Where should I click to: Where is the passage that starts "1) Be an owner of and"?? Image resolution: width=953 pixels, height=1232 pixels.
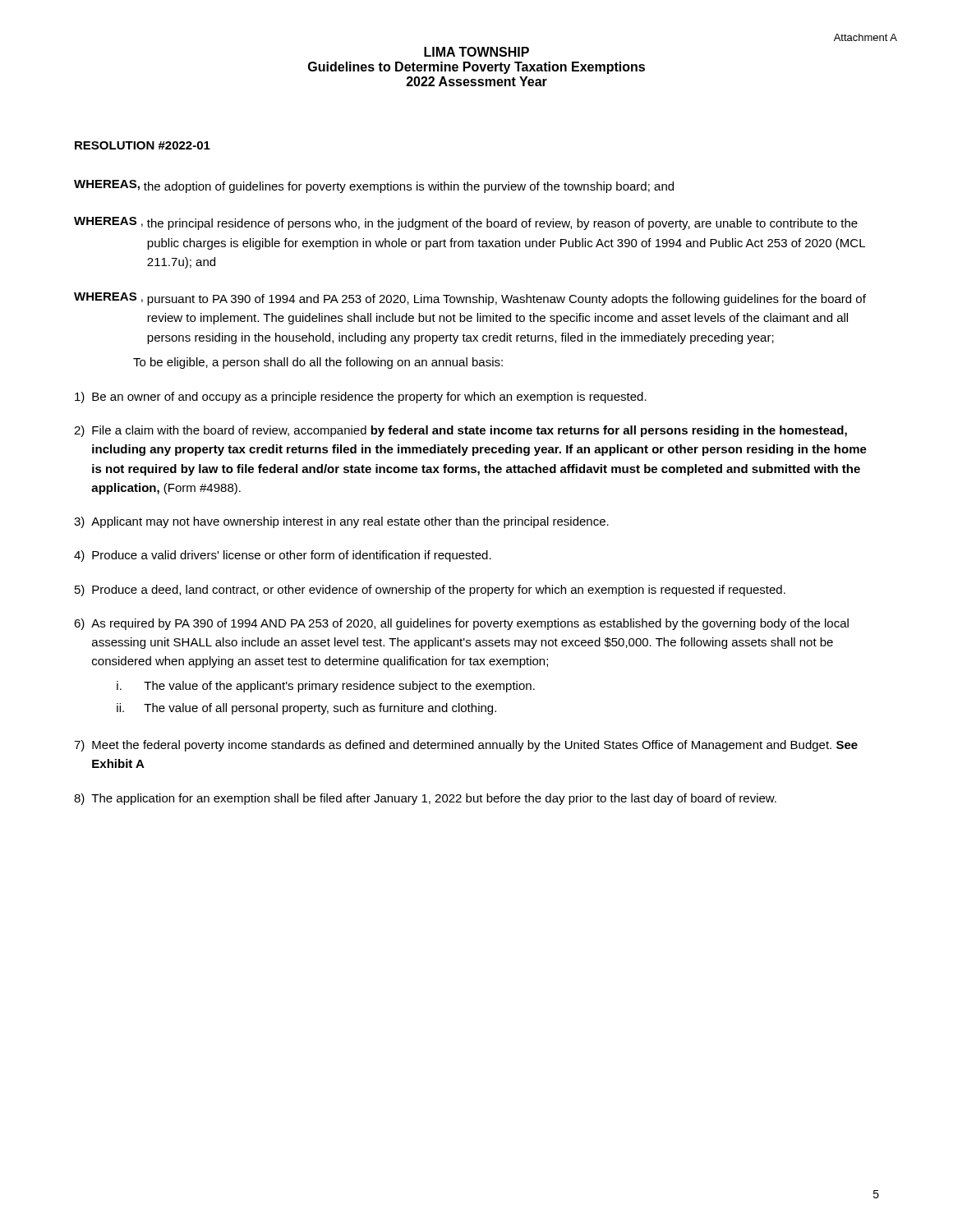(x=360, y=396)
